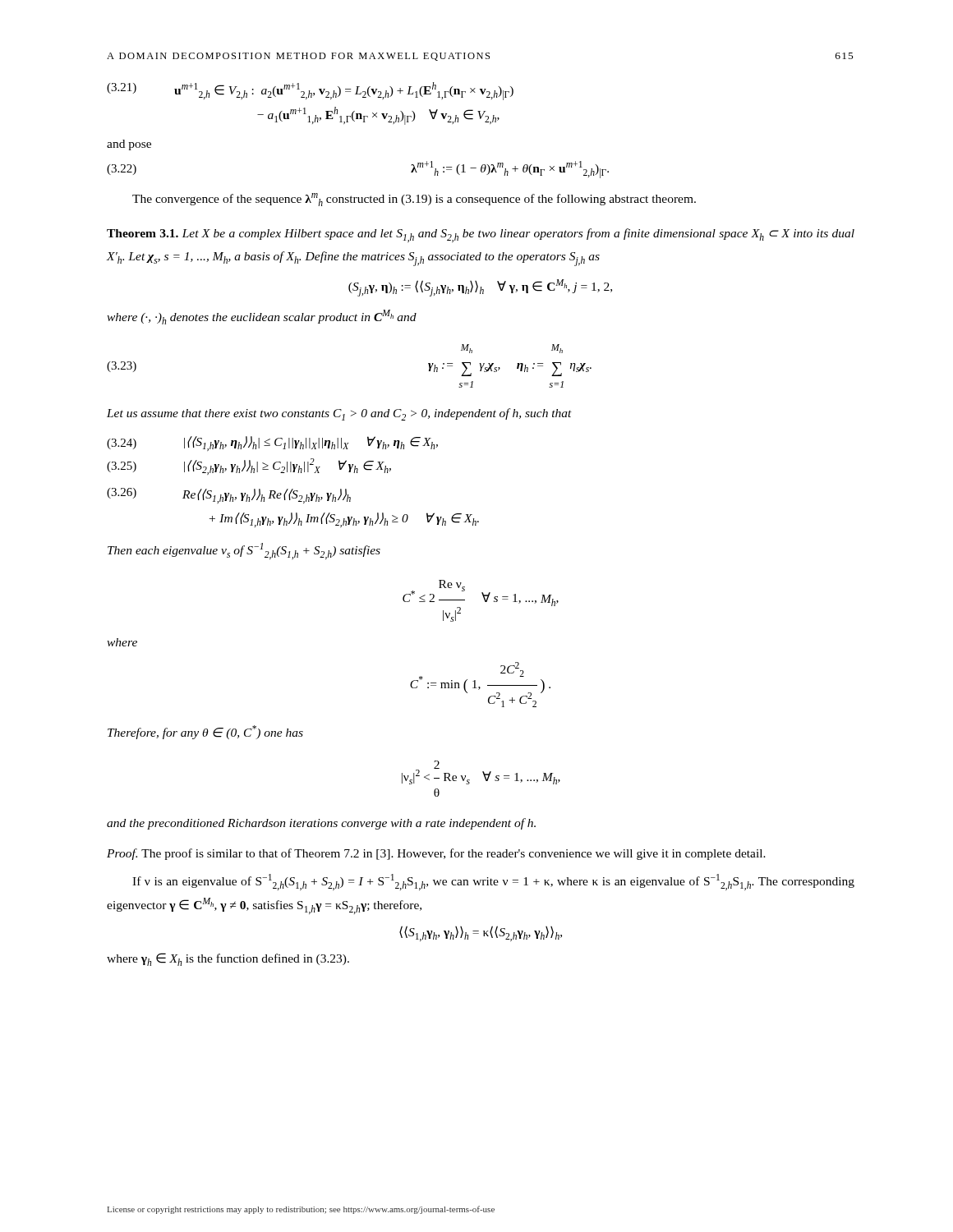The height and width of the screenshot is (1232, 953).
Task: Find the text block that reads "where γh ∈"
Action: click(x=228, y=959)
